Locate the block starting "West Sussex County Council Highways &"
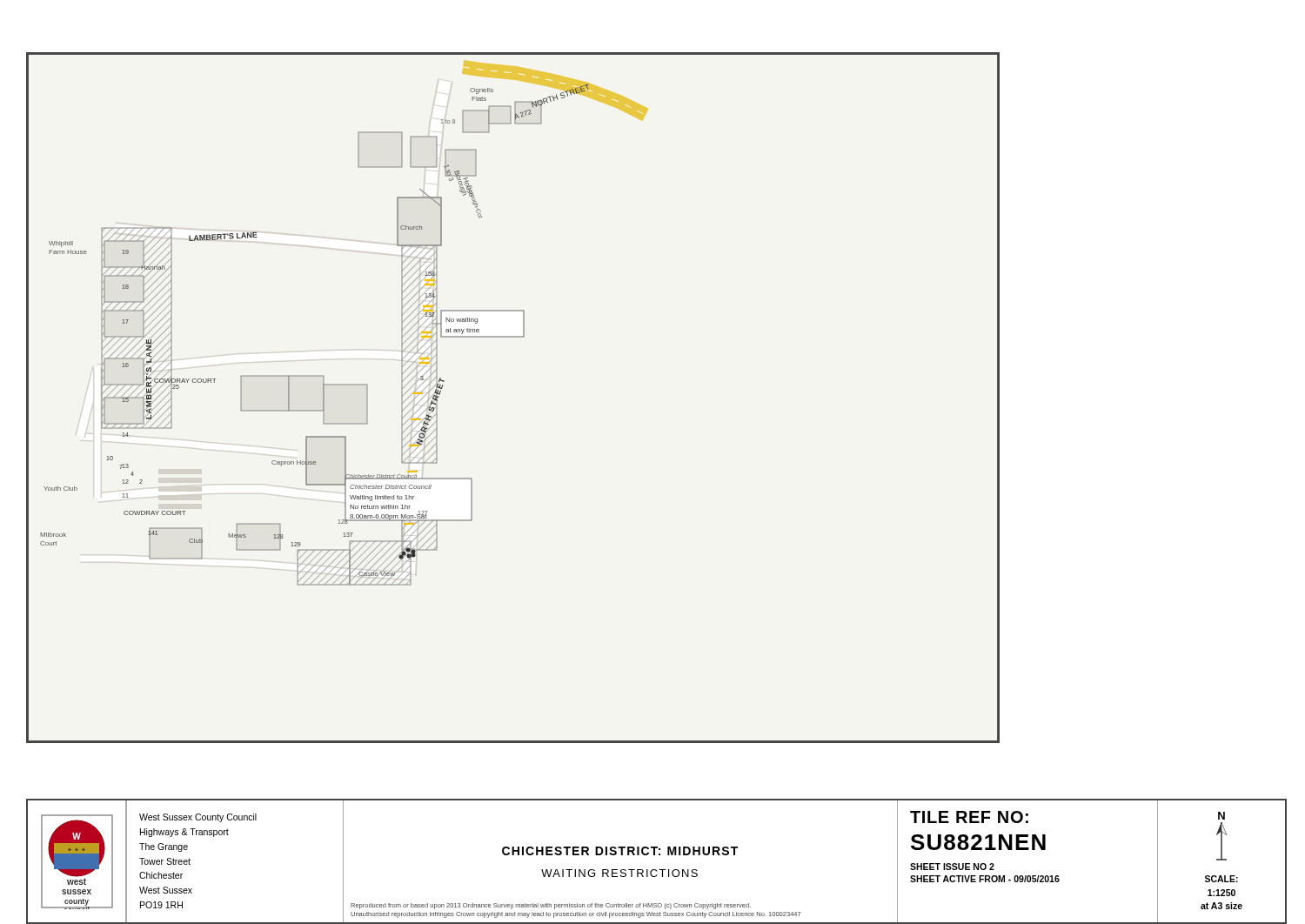Viewport: 1305px width, 924px height. 198,818
